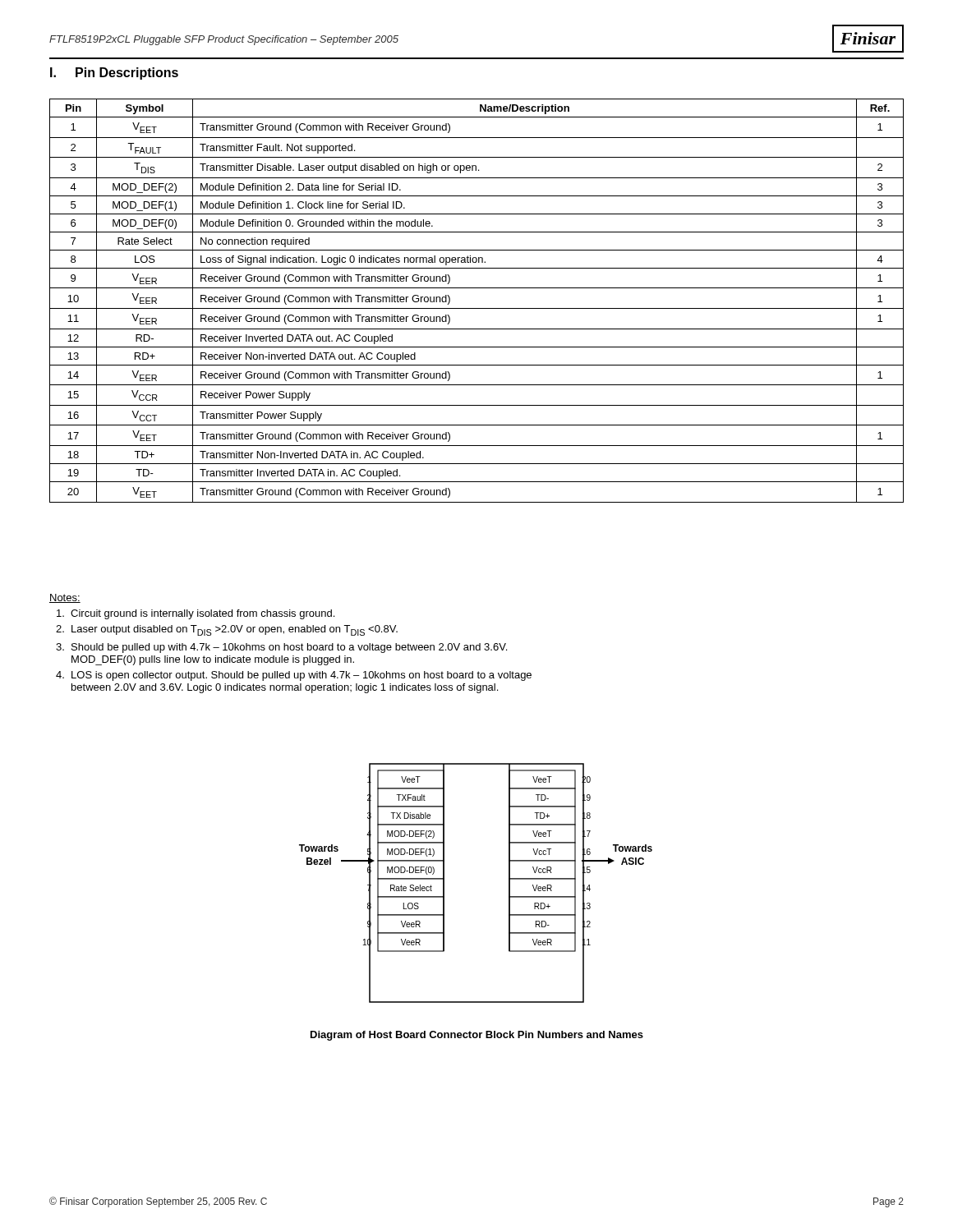Screen dimensions: 1232x953
Task: Locate the caption containing "Diagram of Host"
Action: [476, 1035]
